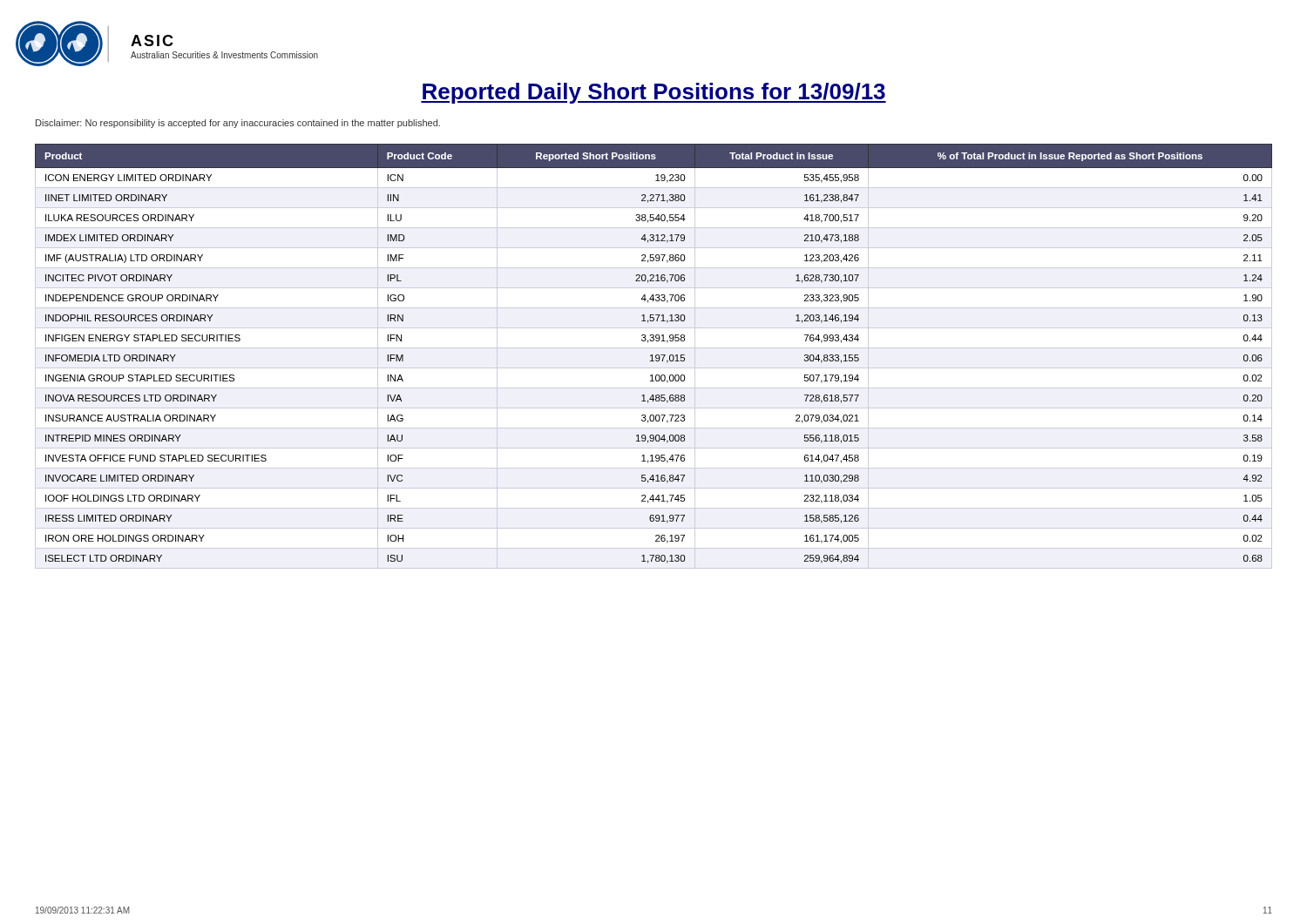Find the title on this page that starts "Reported Daily Short Positions"
Image resolution: width=1307 pixels, height=924 pixels.
pyautogui.click(x=654, y=91)
